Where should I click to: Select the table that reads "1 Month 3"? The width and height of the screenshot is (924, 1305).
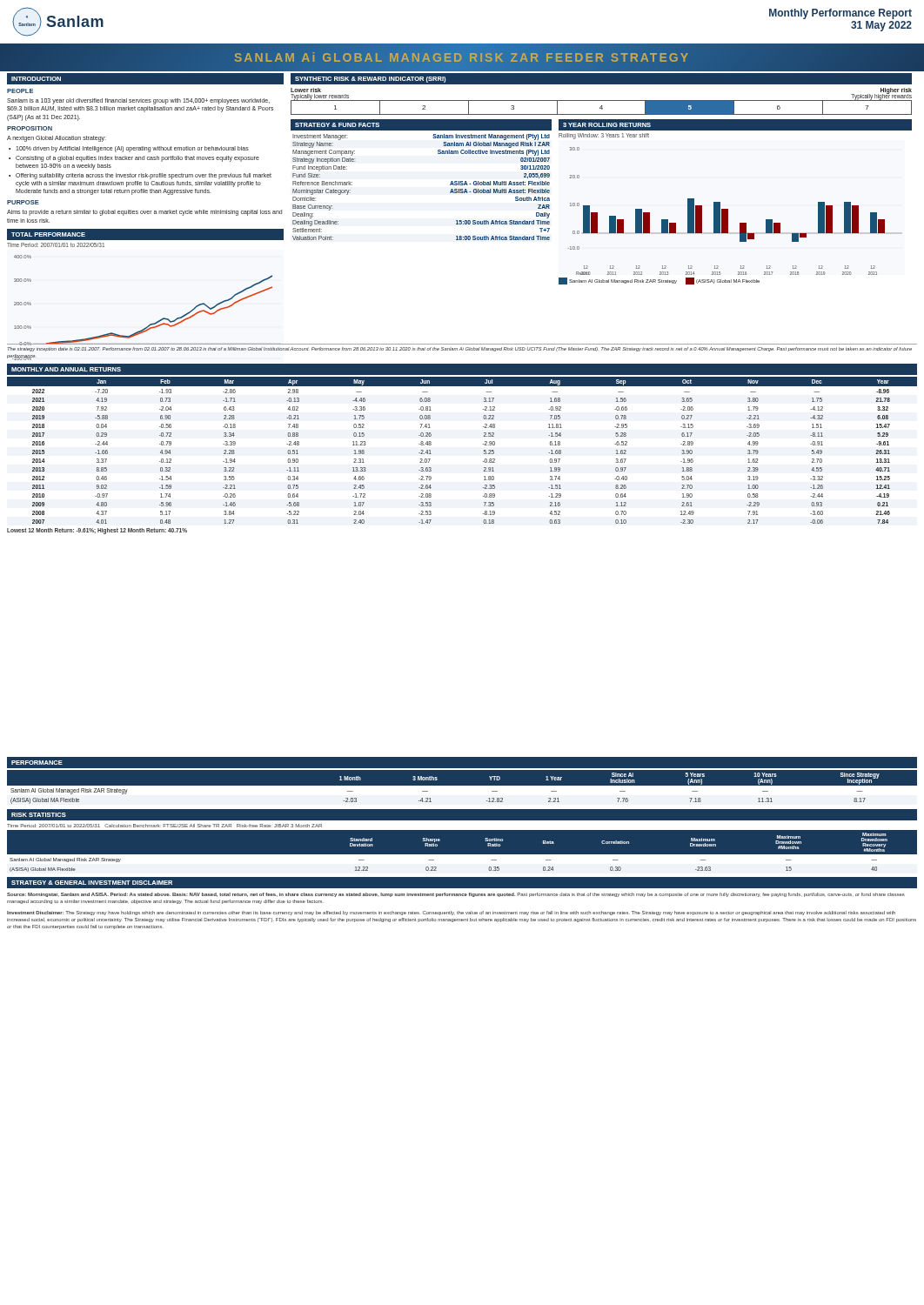click(x=462, y=787)
